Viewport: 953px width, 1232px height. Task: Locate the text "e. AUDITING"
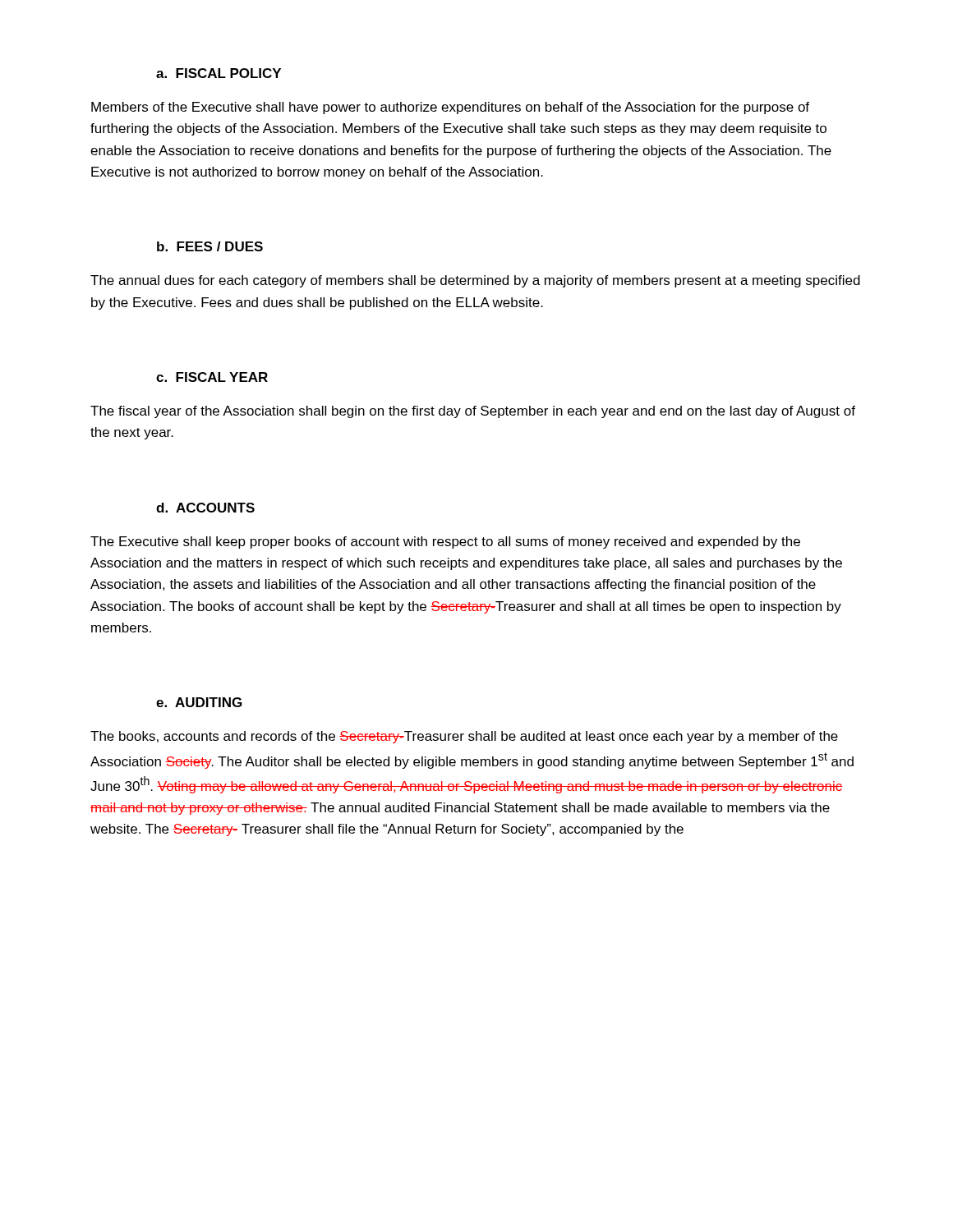(x=199, y=703)
